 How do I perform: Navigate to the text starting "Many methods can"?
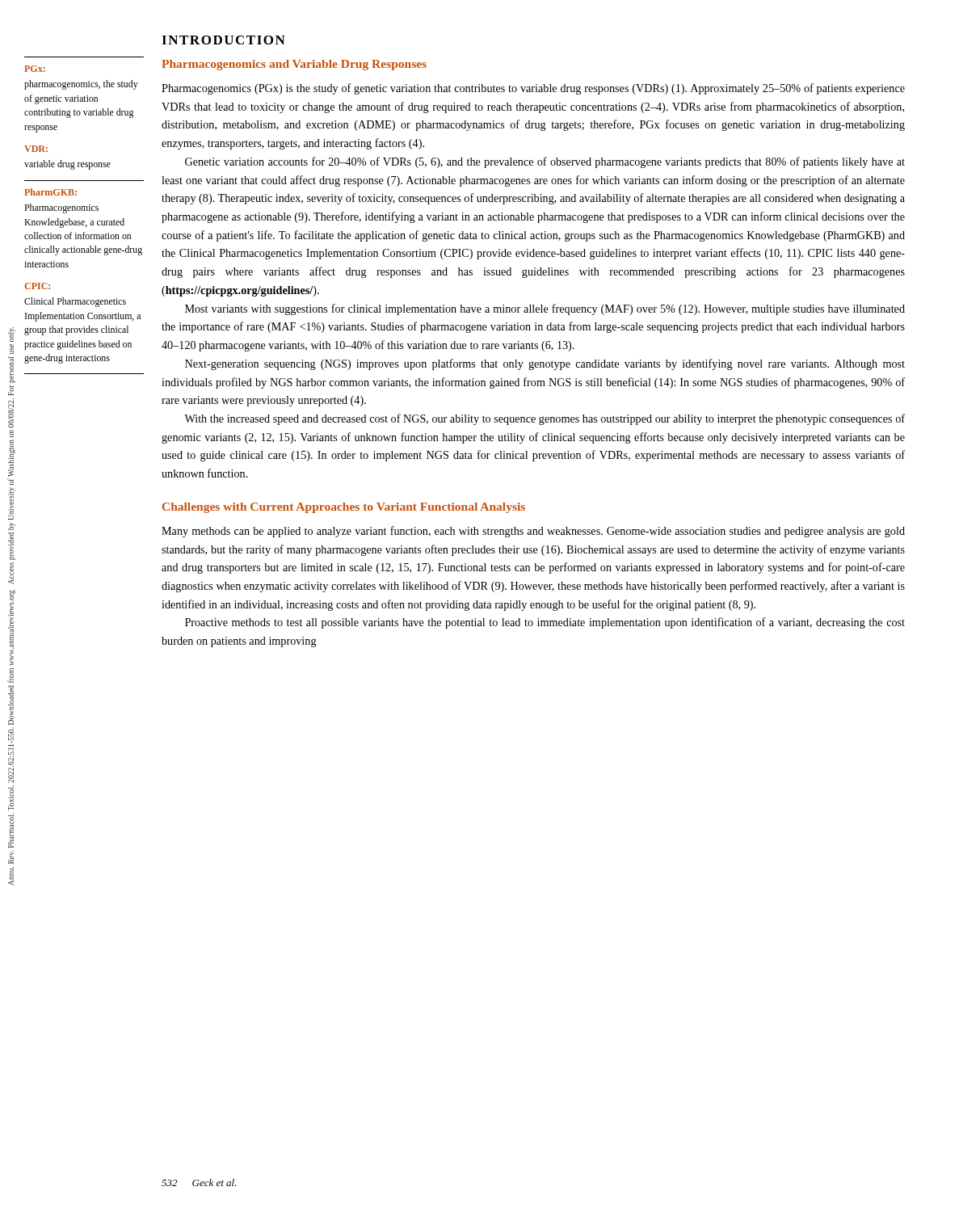click(533, 586)
